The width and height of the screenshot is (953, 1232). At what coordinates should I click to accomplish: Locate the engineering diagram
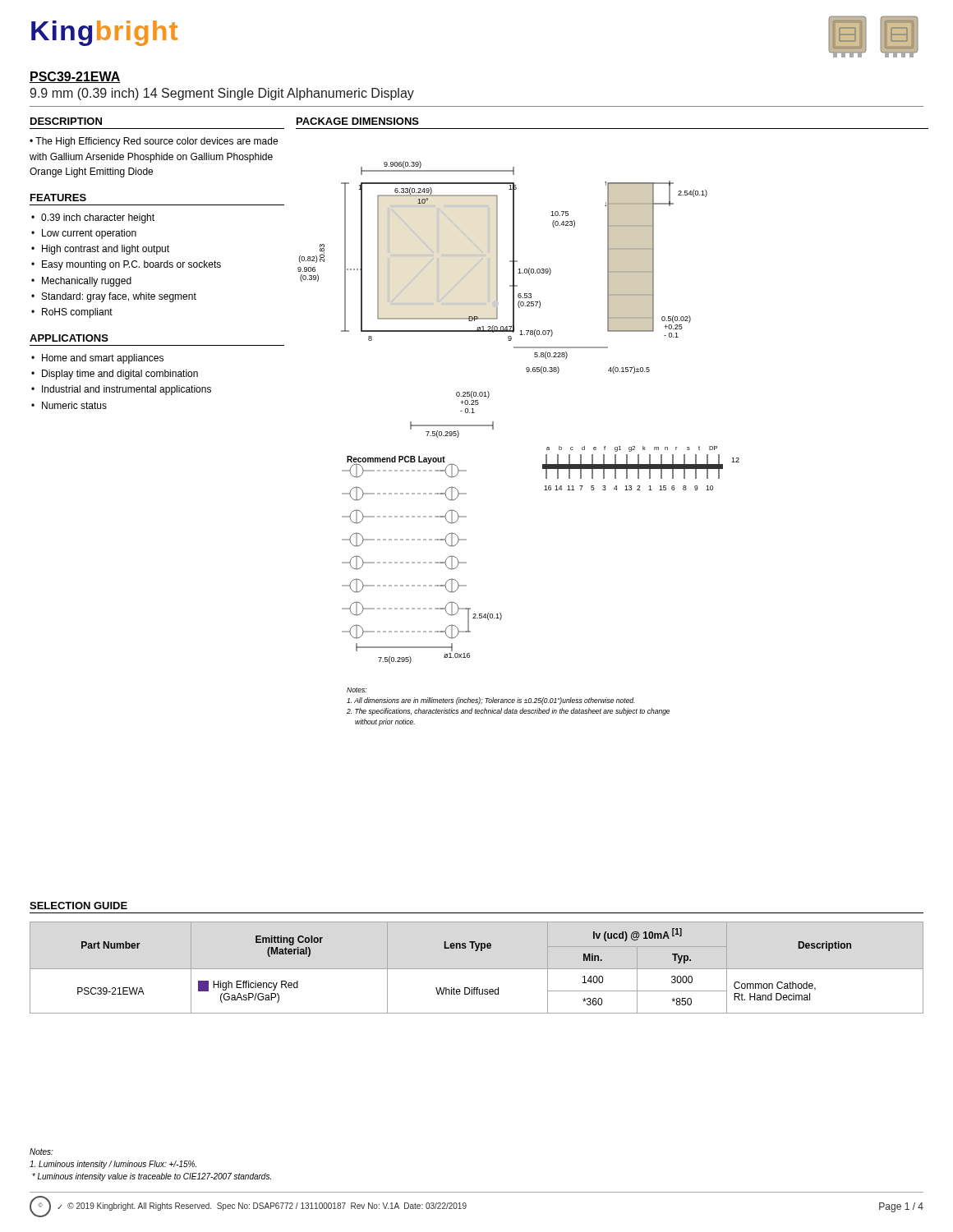tap(604, 472)
